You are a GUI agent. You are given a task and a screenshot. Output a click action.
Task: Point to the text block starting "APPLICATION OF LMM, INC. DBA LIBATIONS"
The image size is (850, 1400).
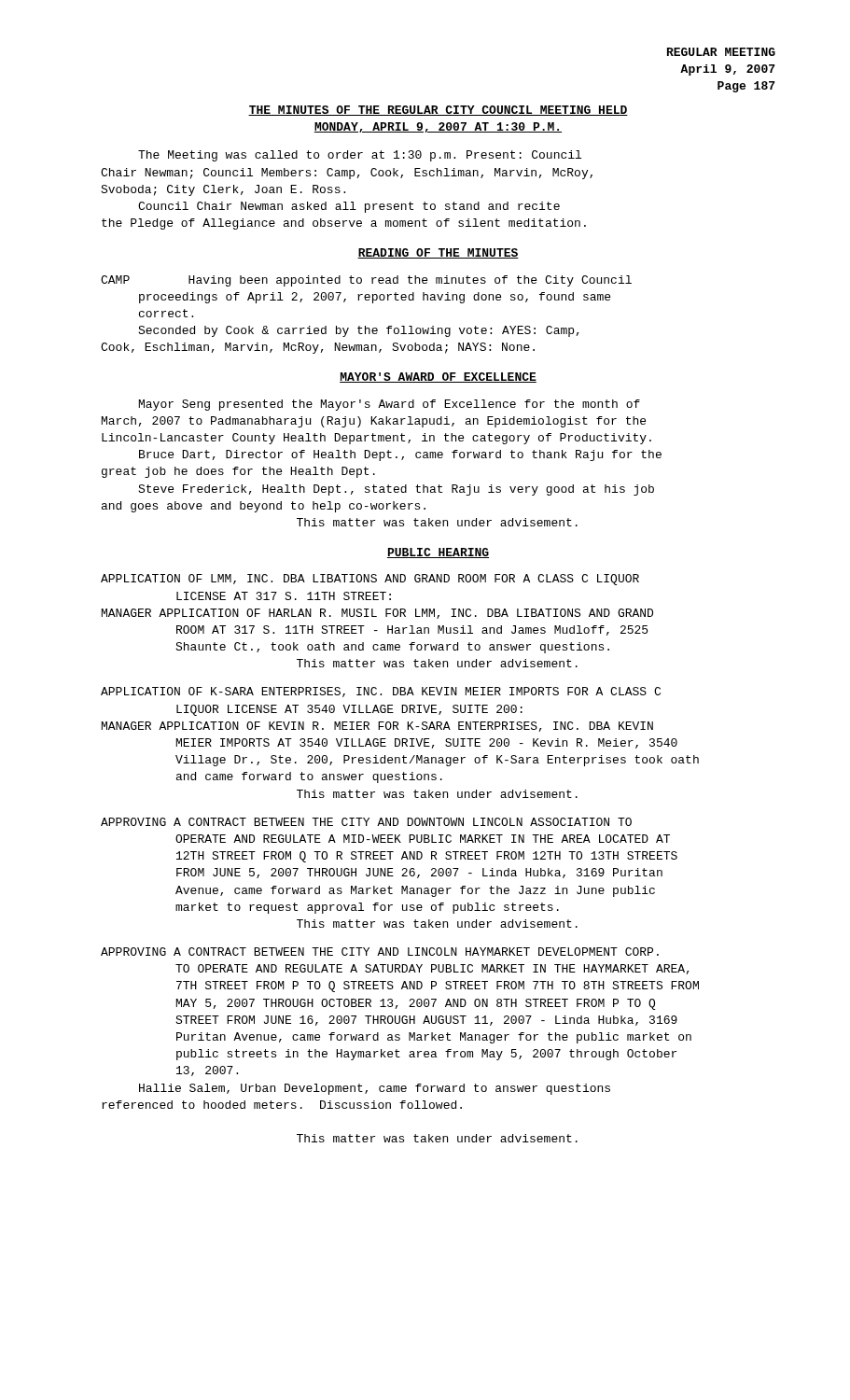click(x=438, y=622)
